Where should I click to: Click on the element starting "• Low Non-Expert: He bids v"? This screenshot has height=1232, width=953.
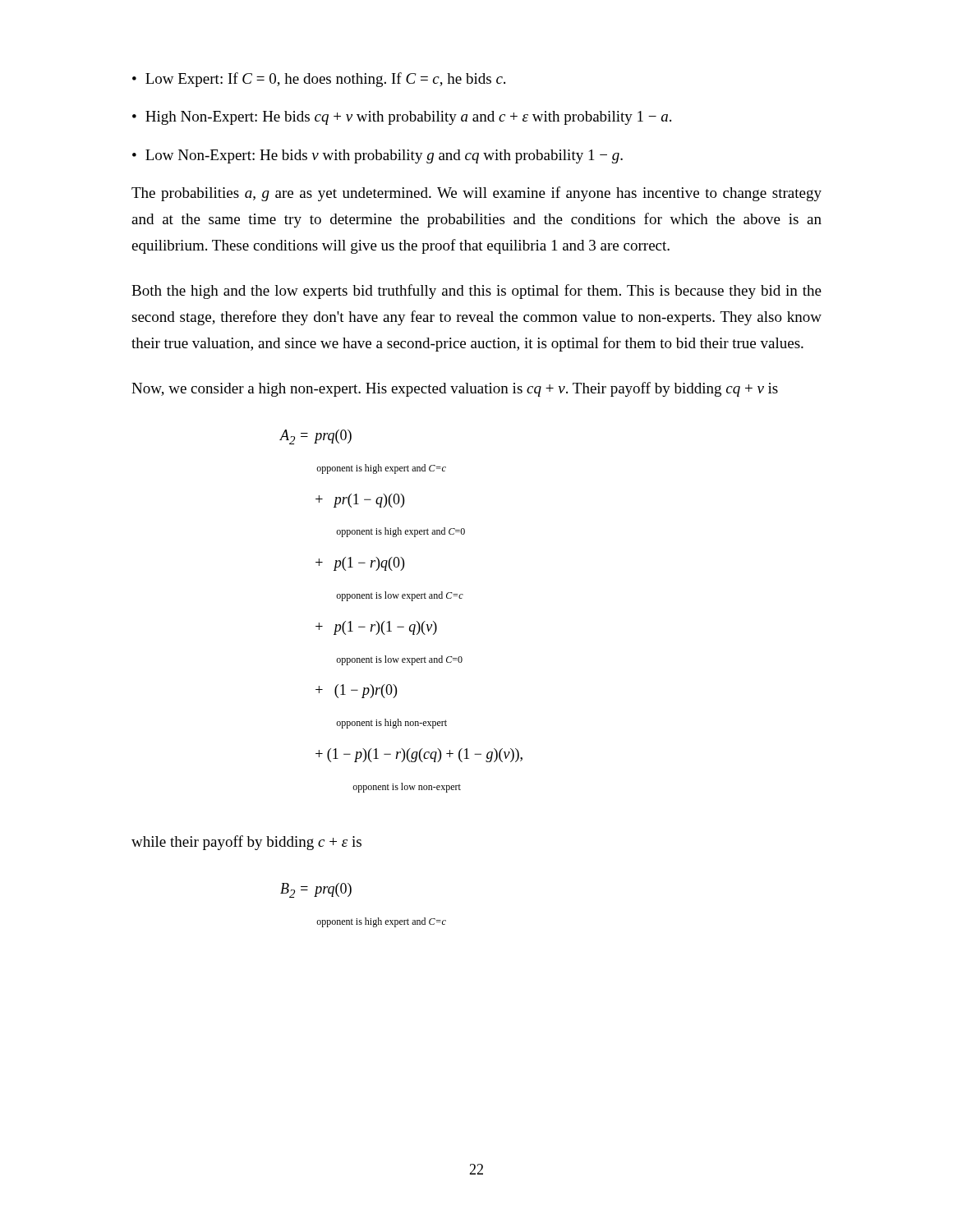pyautogui.click(x=476, y=155)
